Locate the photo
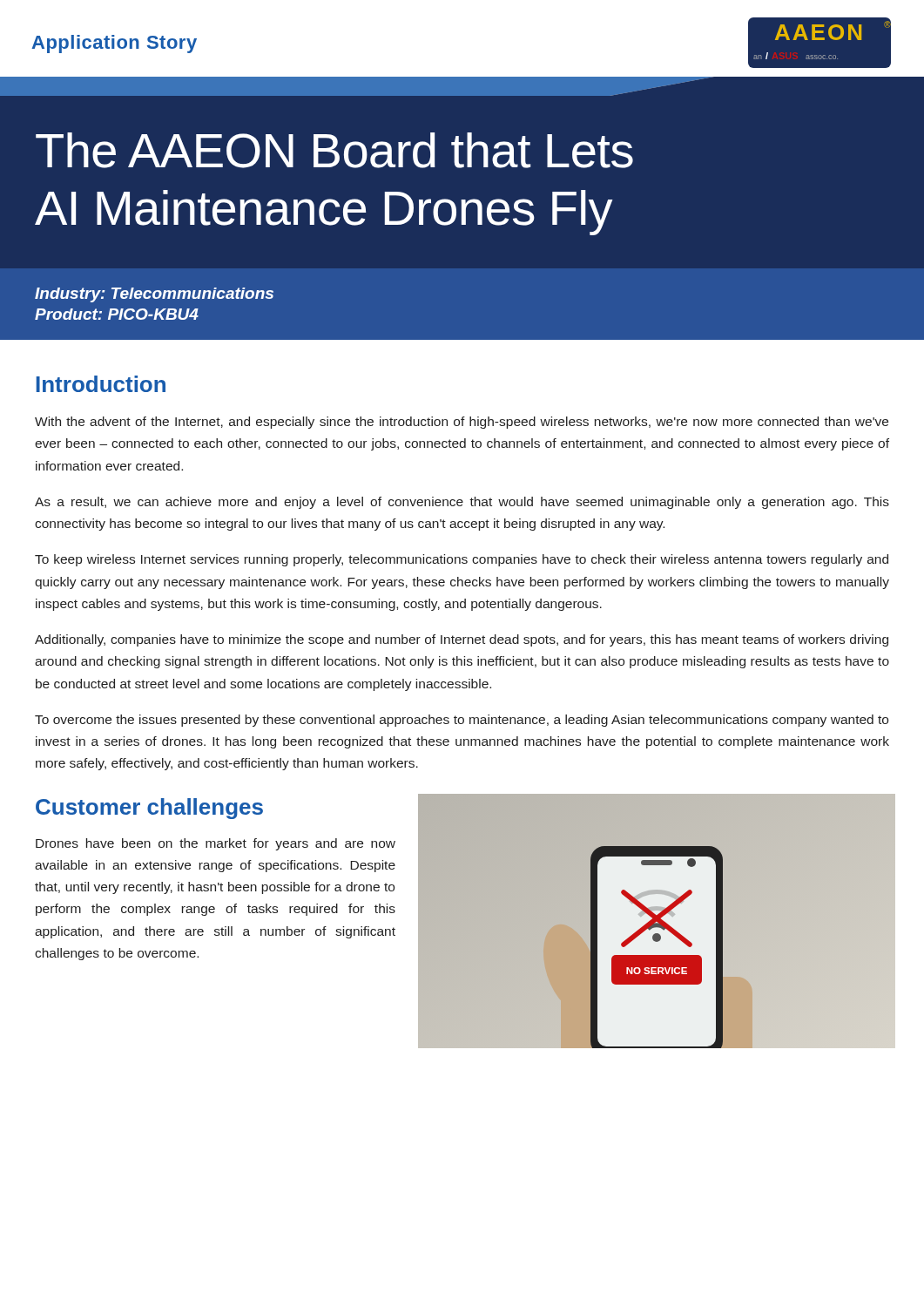924x1307 pixels. tap(657, 921)
